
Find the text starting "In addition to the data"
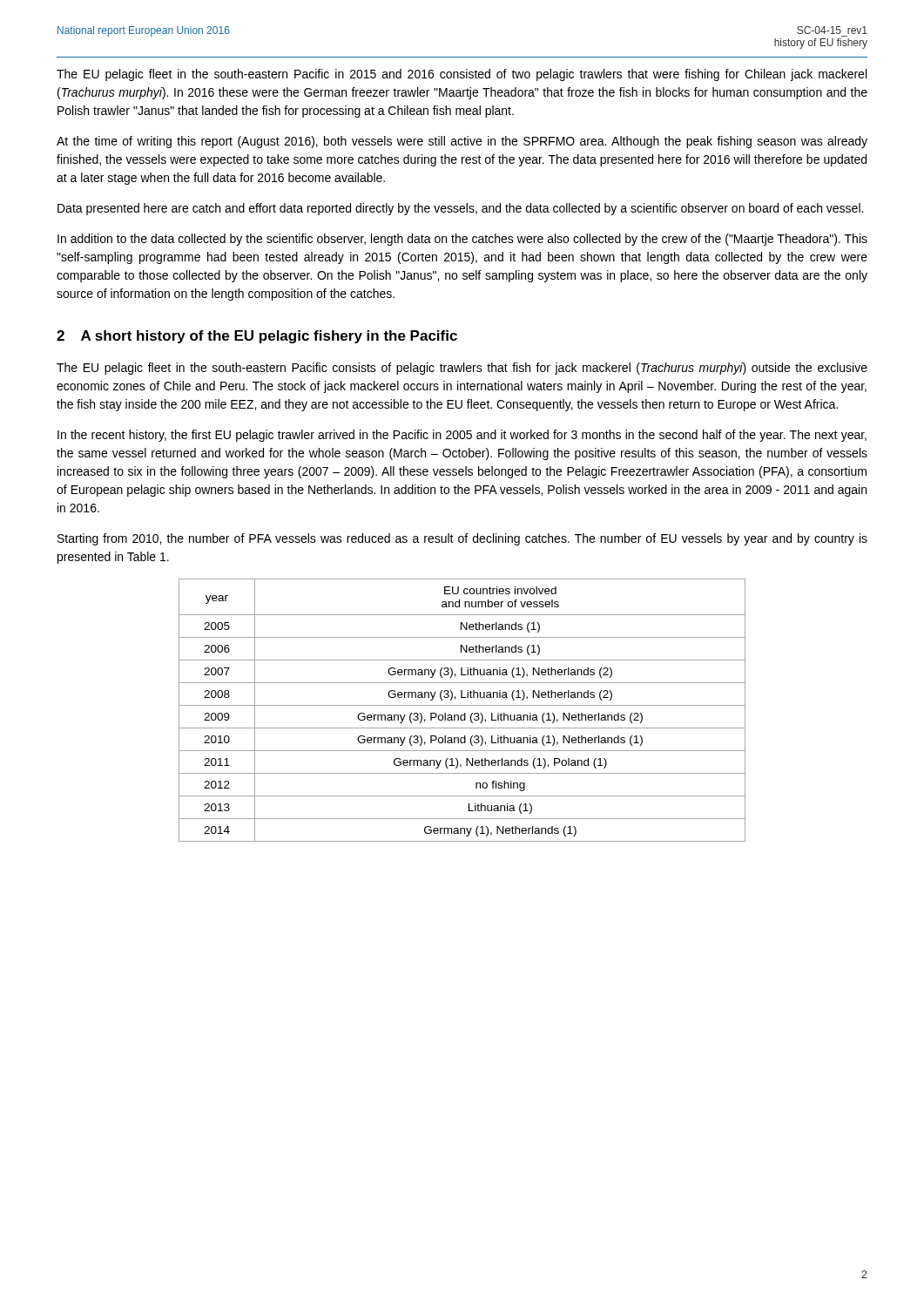pyautogui.click(x=462, y=266)
